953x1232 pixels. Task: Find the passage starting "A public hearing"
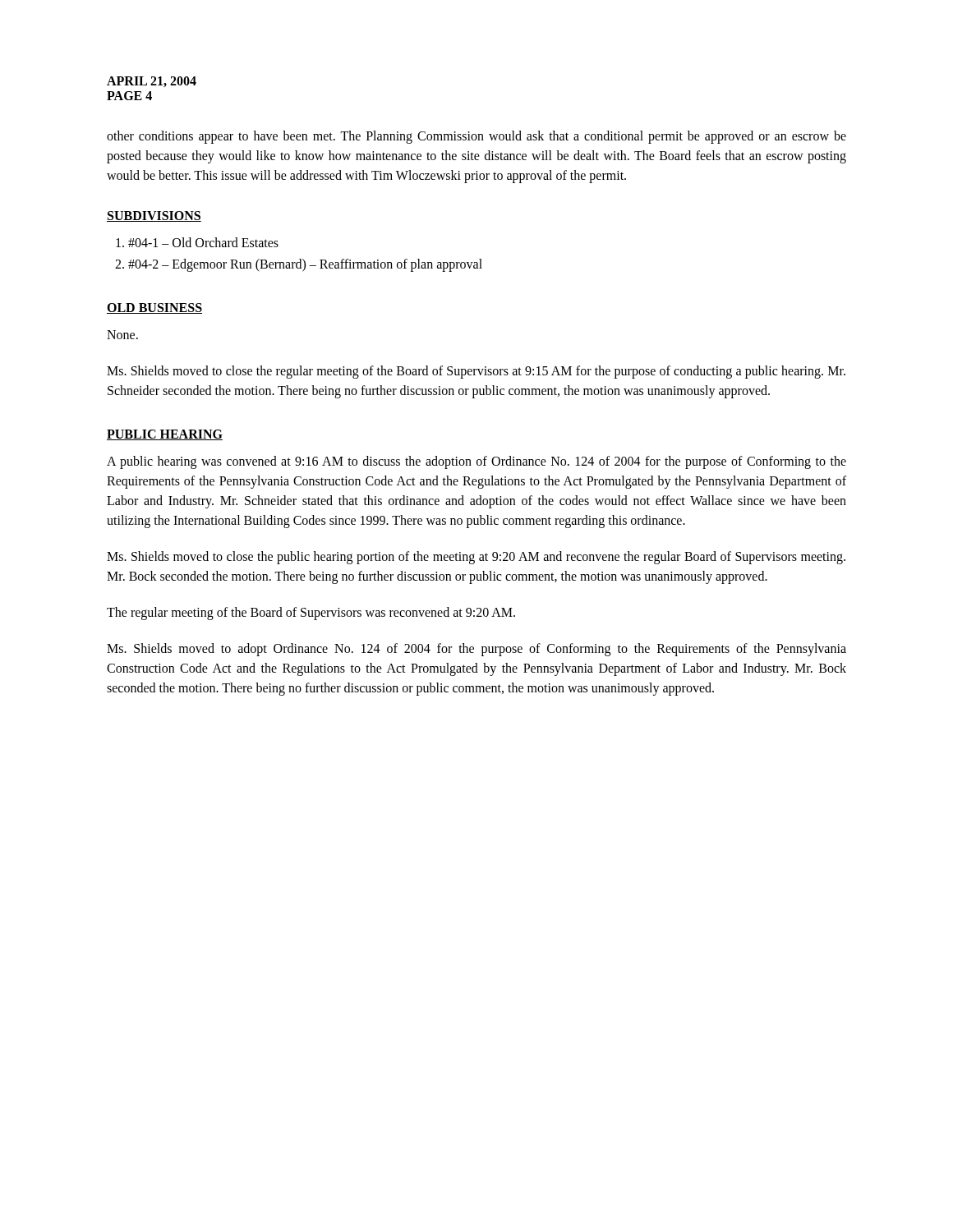[x=476, y=491]
